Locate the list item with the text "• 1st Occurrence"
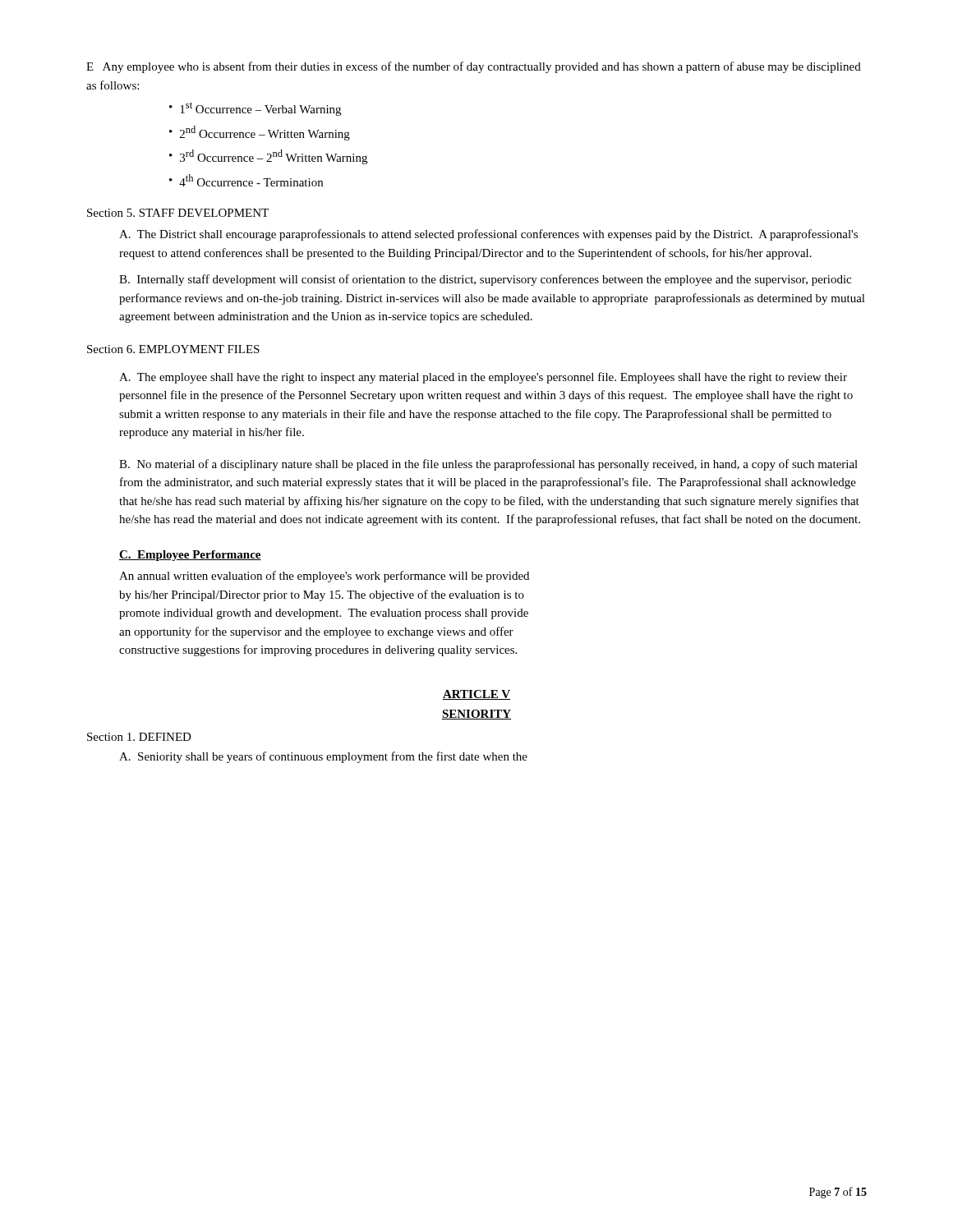The height and width of the screenshot is (1232, 953). [x=255, y=108]
